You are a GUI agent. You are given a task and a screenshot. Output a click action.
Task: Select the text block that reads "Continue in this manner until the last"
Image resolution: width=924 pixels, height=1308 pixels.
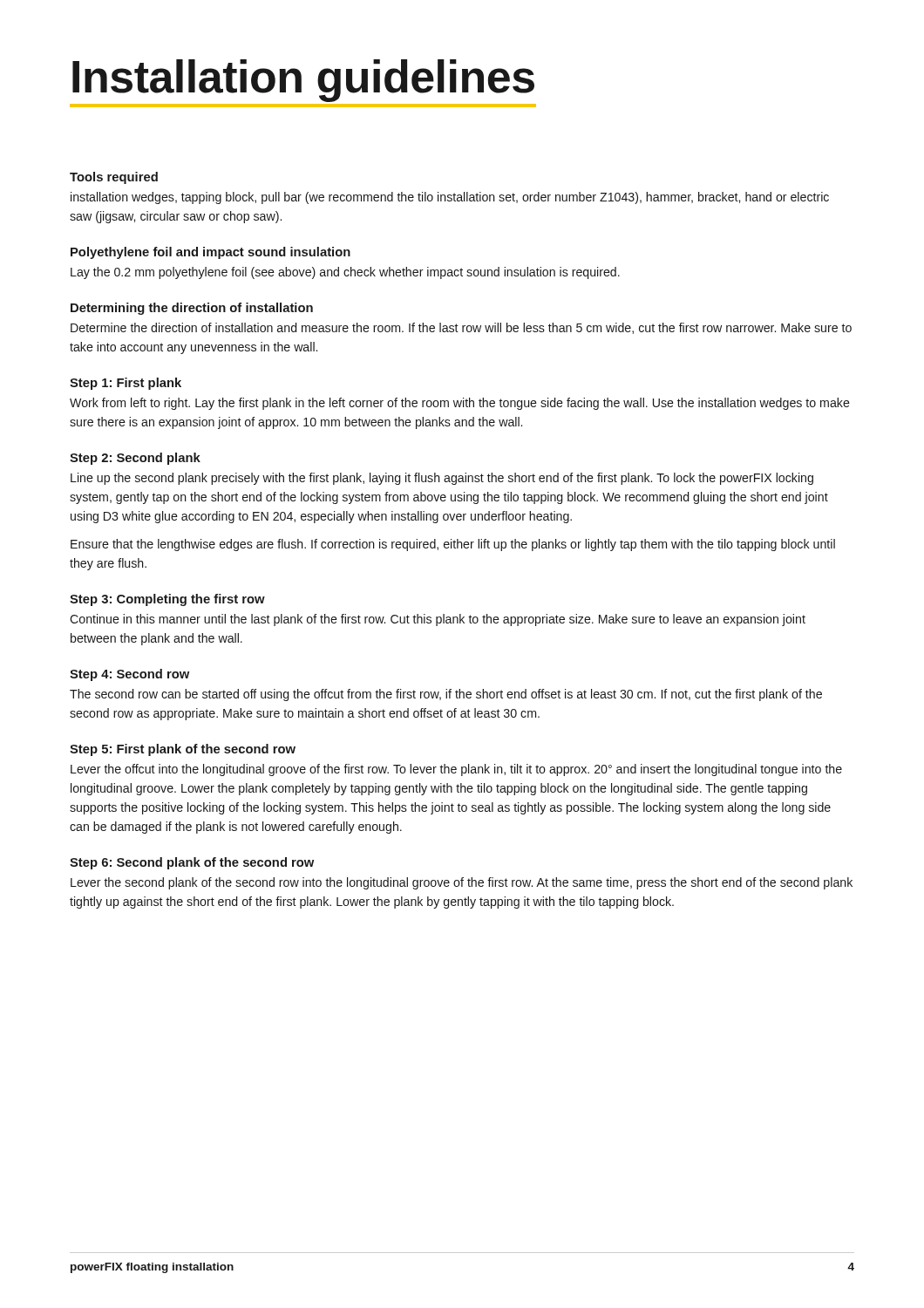coord(462,629)
